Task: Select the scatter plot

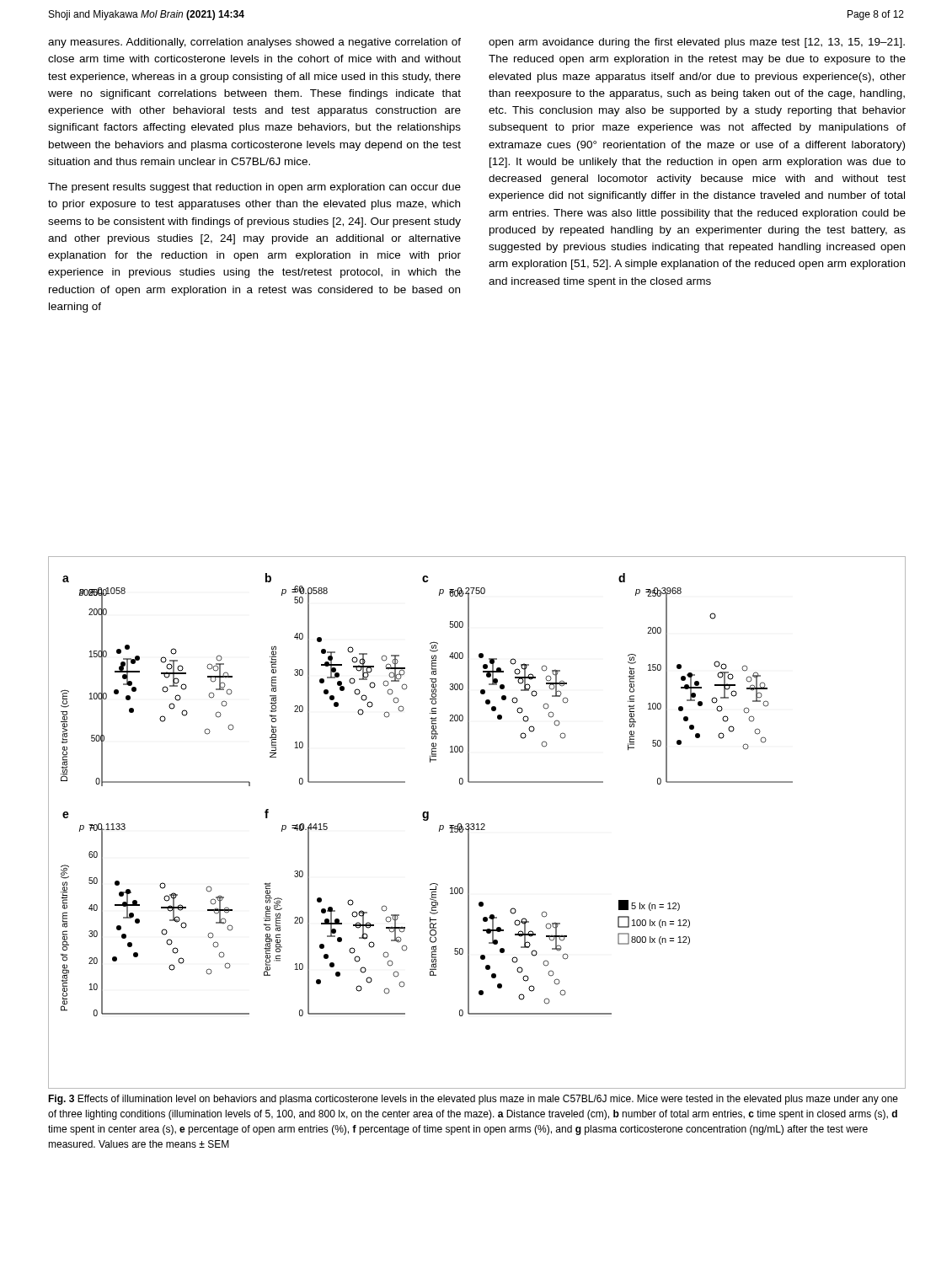Action: (x=477, y=822)
